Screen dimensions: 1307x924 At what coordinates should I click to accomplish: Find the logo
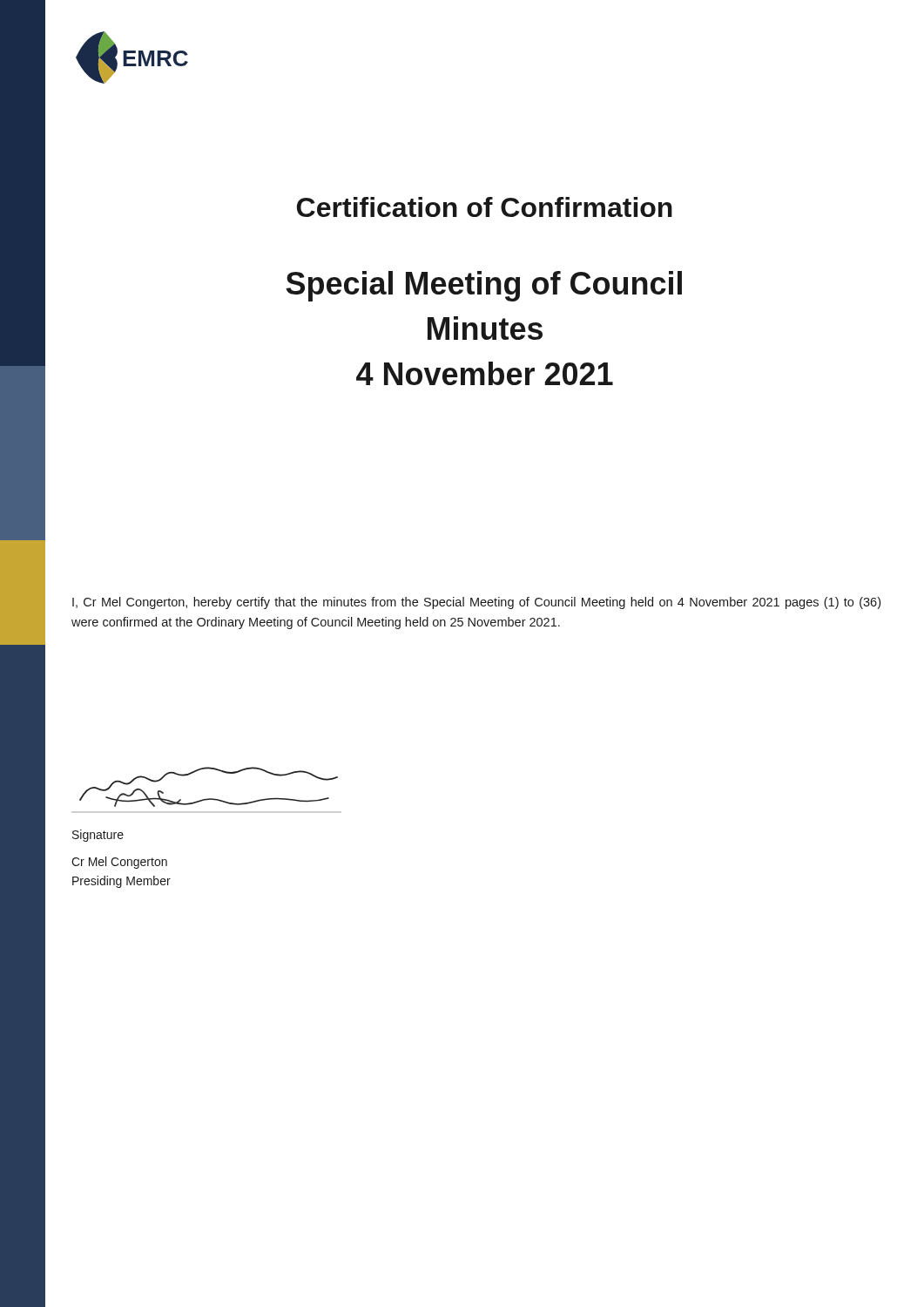point(141,59)
